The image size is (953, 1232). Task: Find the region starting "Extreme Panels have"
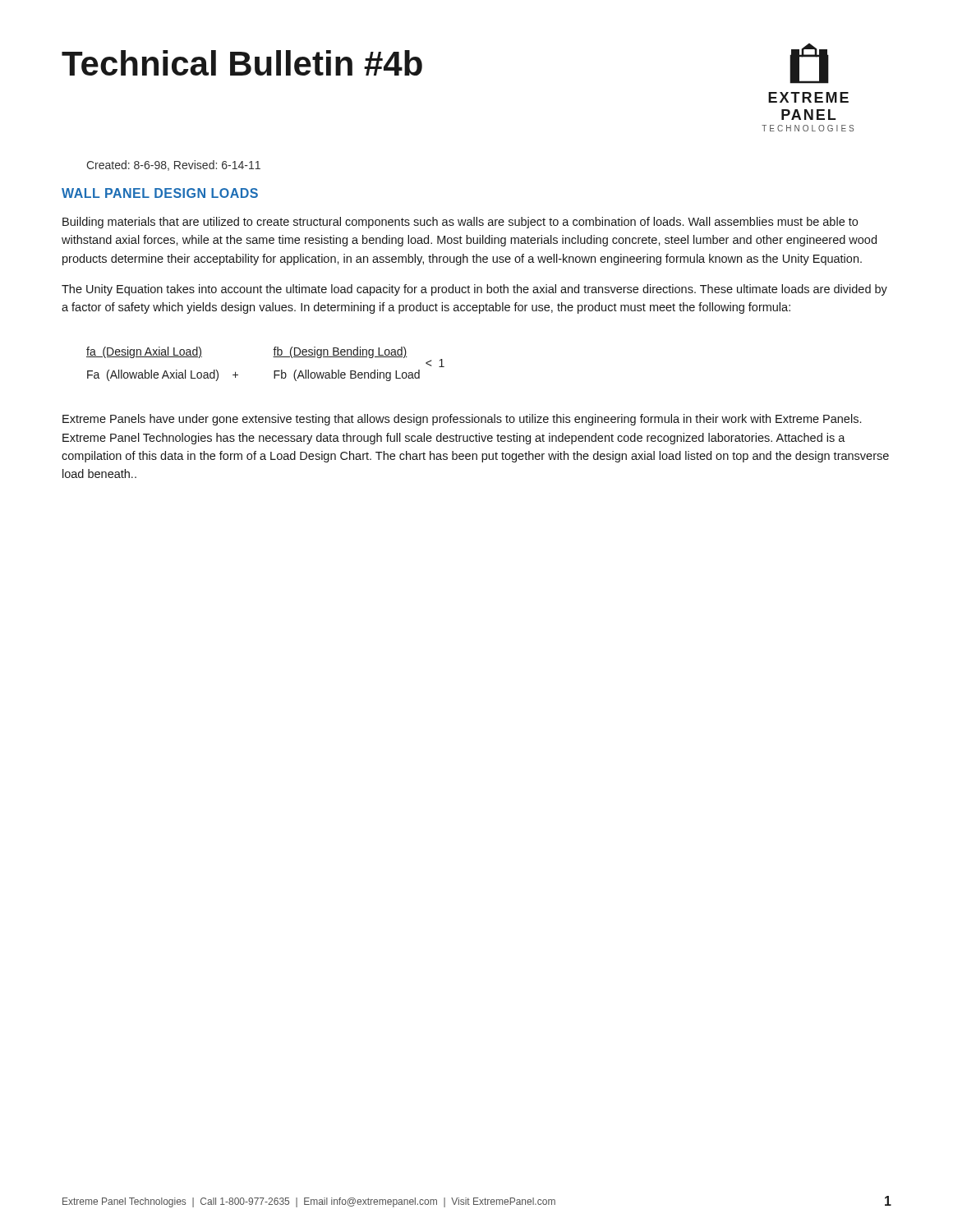pyautogui.click(x=476, y=447)
